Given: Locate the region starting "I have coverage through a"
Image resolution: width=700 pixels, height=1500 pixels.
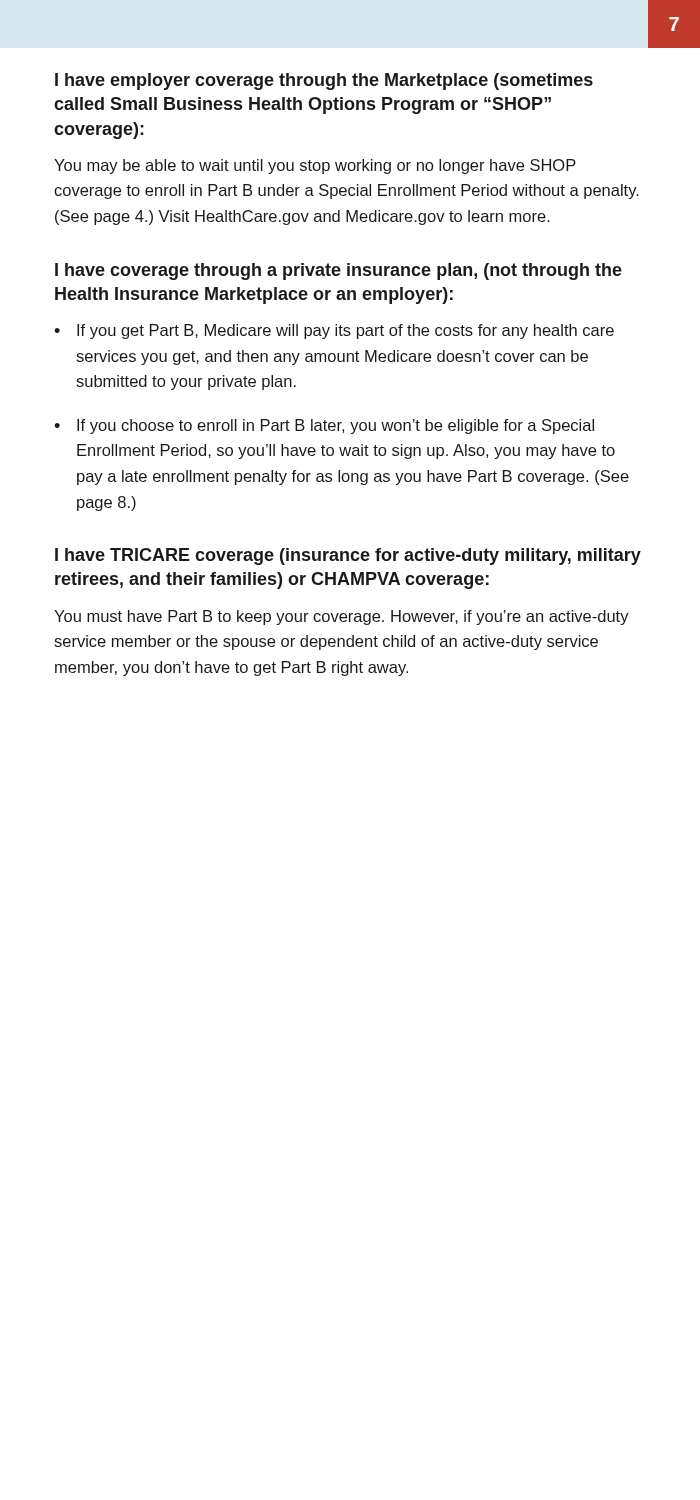Looking at the screenshot, I should click(338, 282).
